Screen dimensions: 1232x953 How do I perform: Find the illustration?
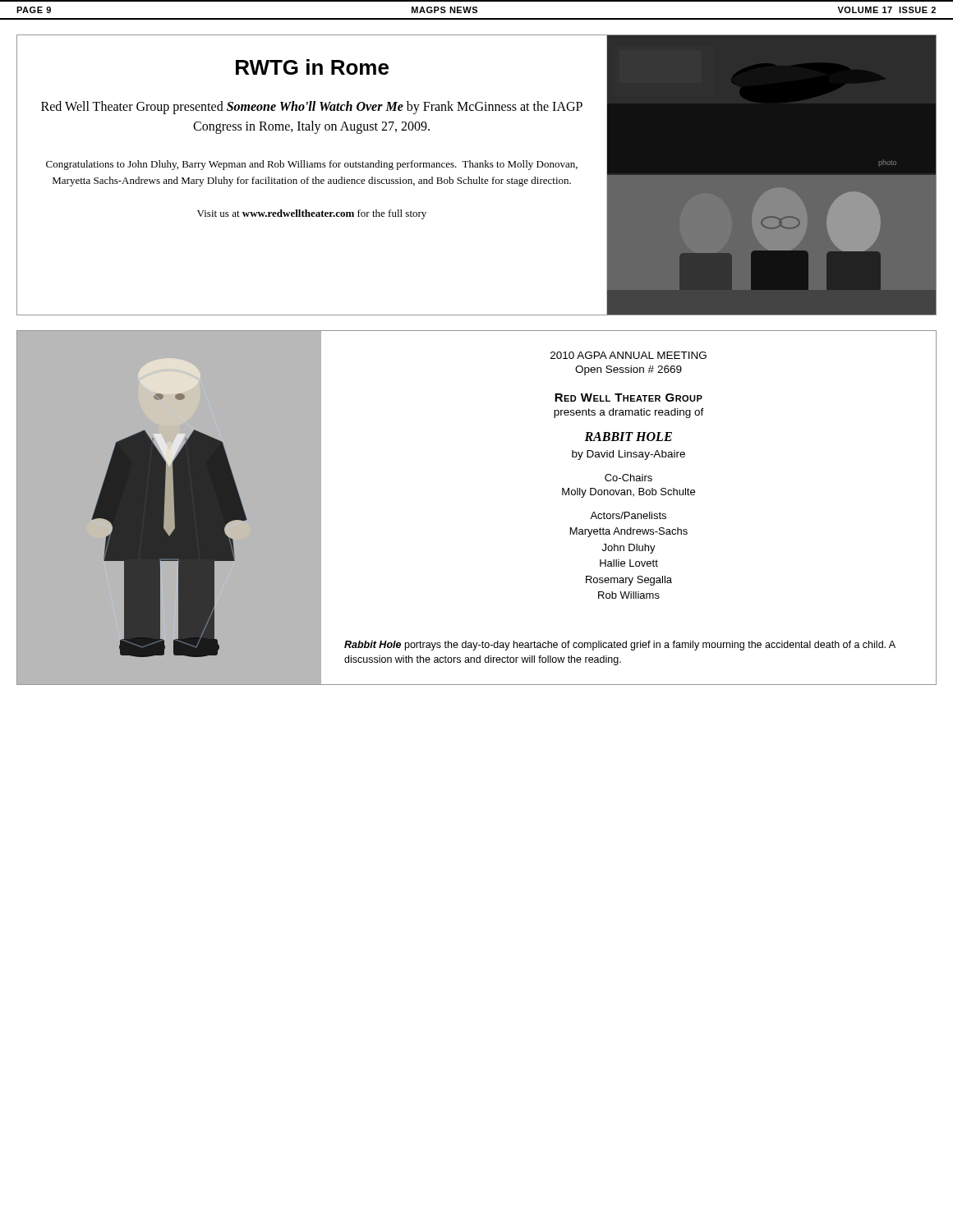pos(169,508)
